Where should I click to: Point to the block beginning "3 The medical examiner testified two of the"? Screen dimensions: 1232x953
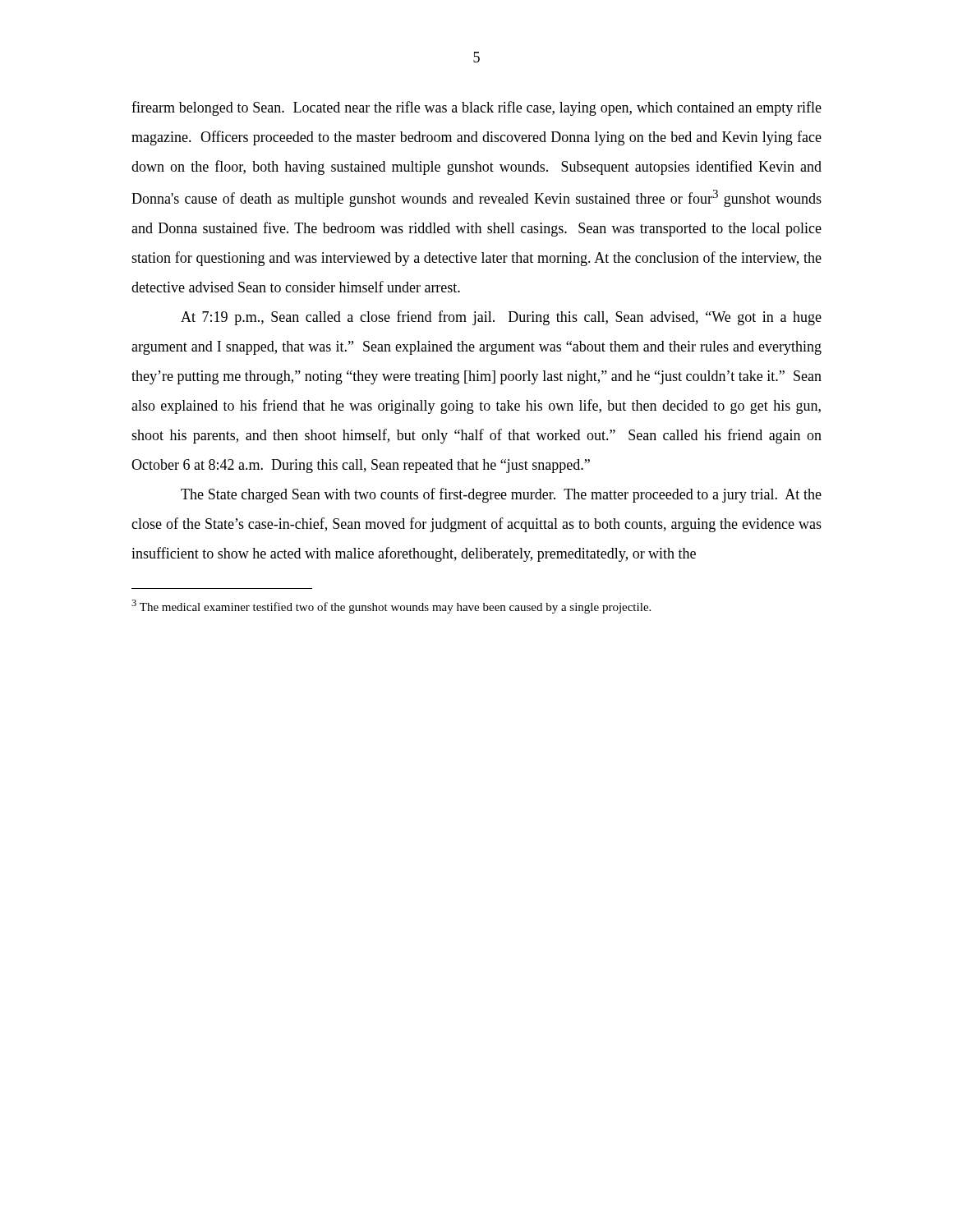point(392,605)
